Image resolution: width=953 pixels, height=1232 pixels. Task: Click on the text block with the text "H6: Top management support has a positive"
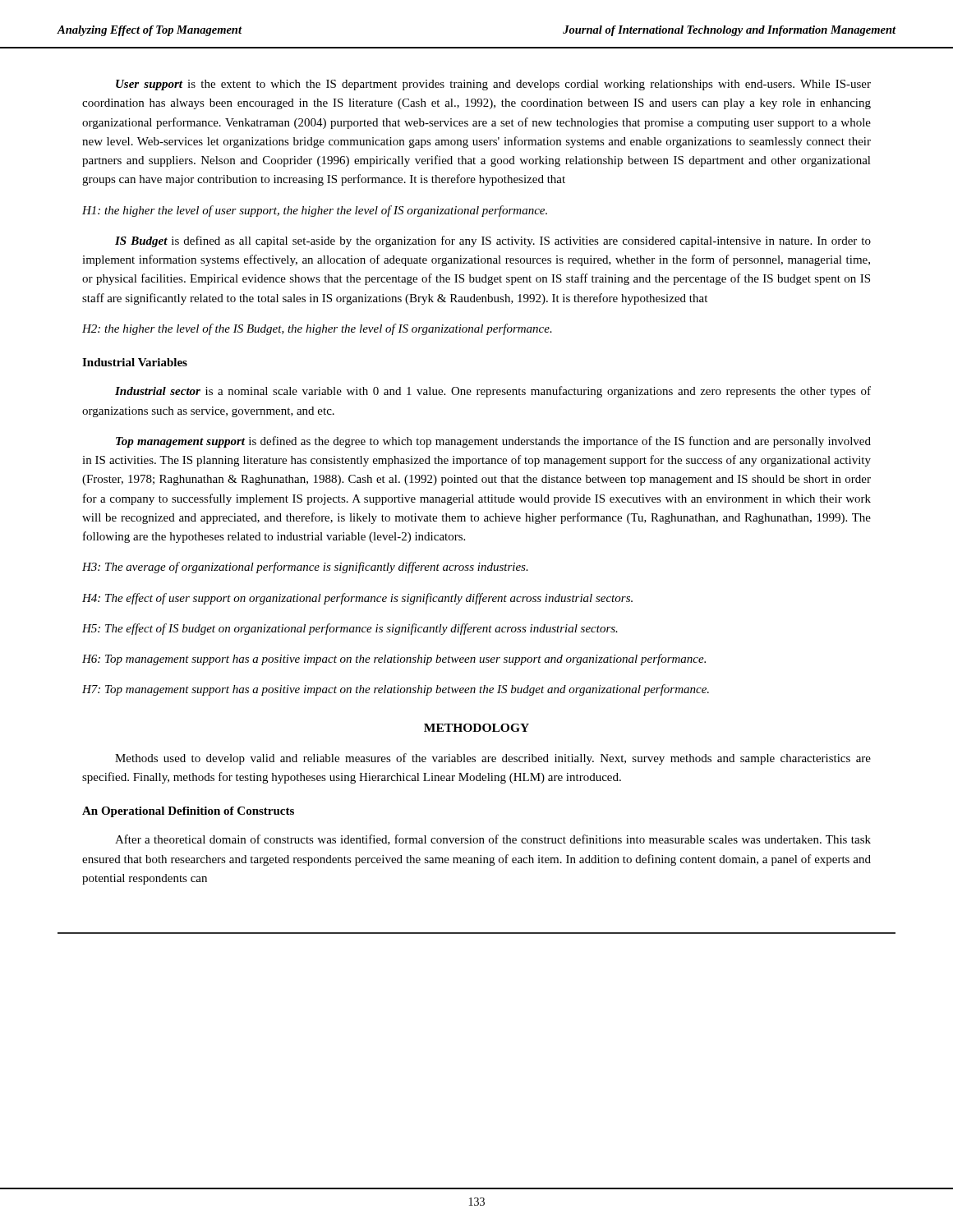[x=476, y=659]
